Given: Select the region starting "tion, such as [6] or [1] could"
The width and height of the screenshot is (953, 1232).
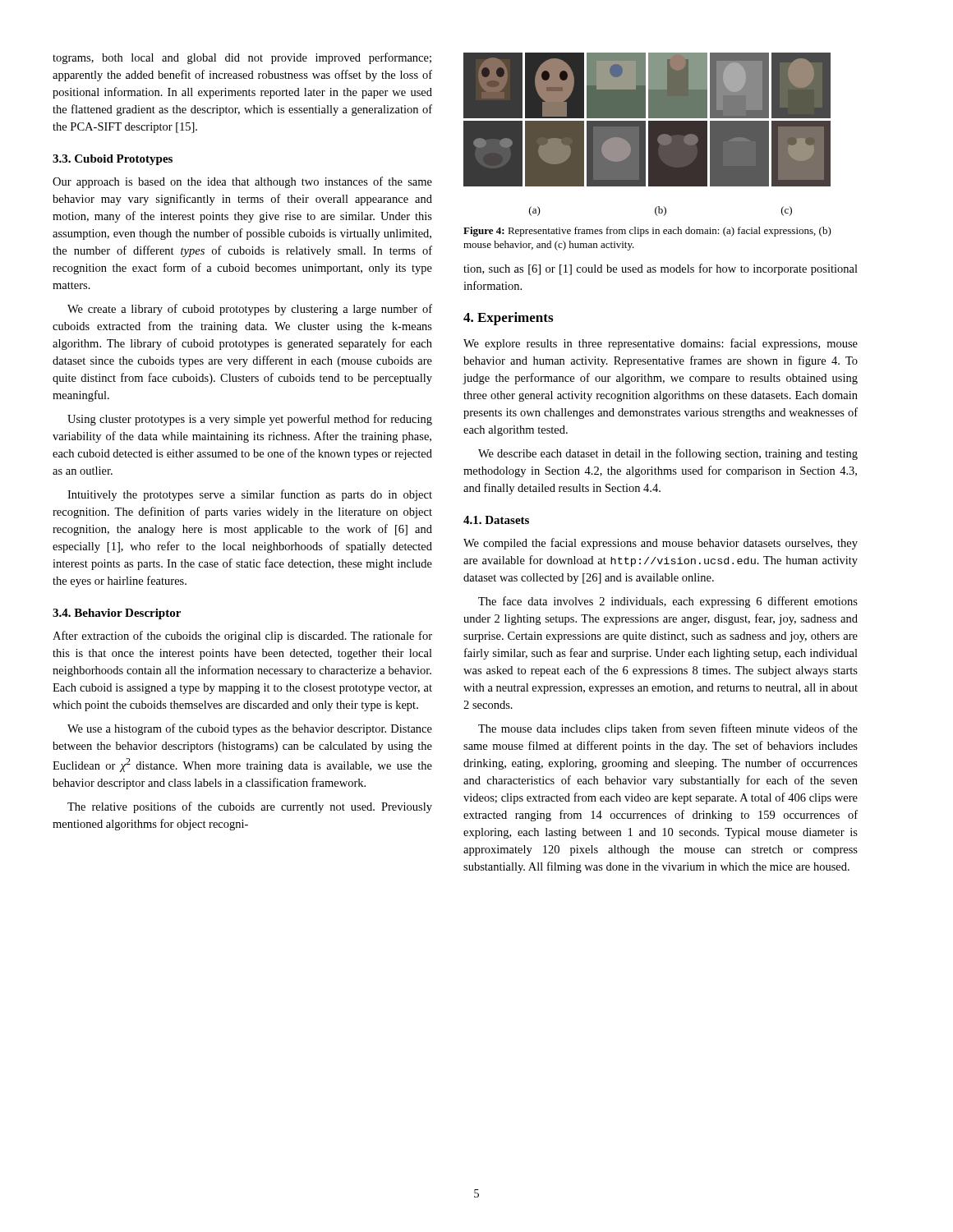Looking at the screenshot, I should (661, 278).
